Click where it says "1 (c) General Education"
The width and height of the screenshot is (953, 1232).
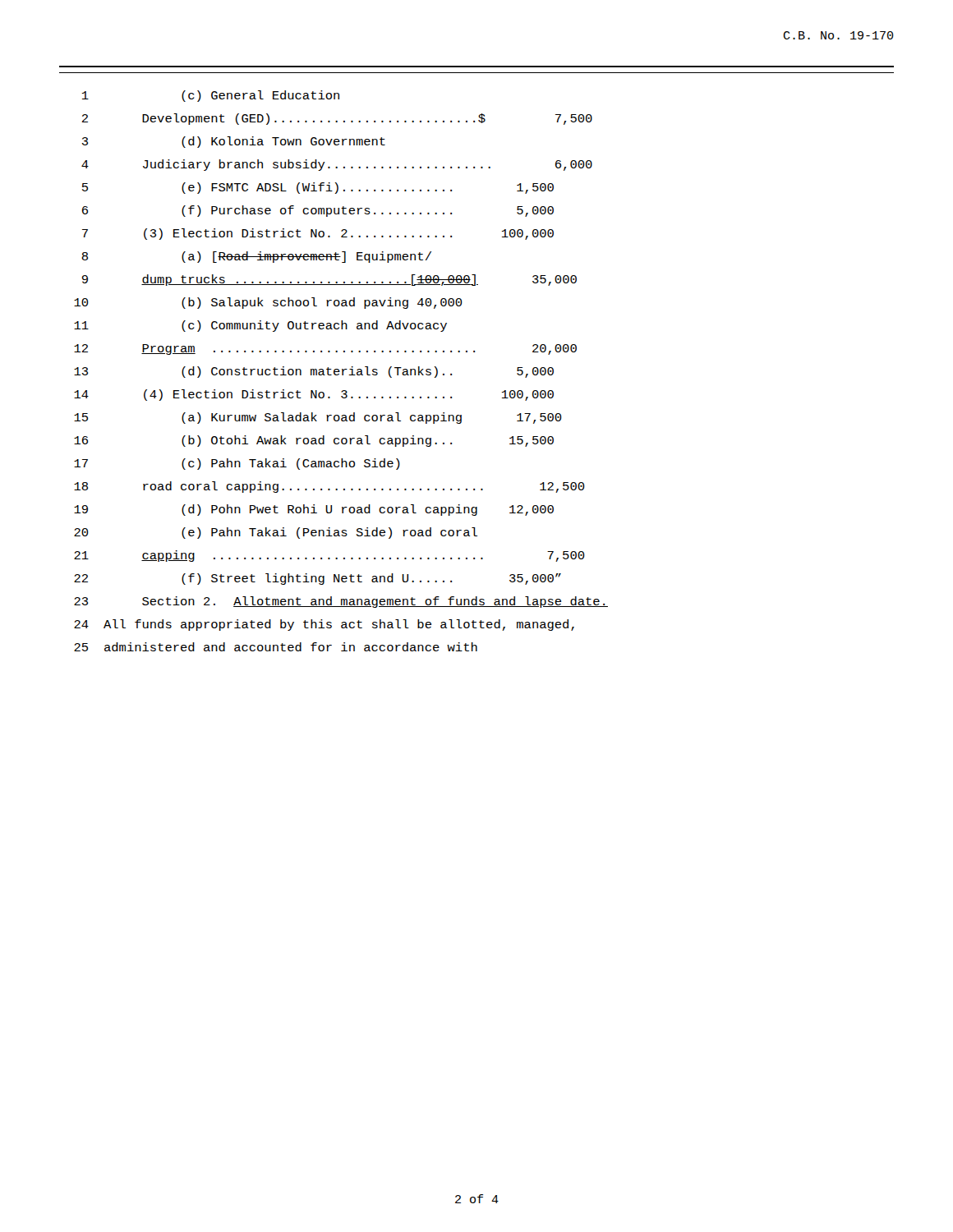pyautogui.click(x=200, y=96)
